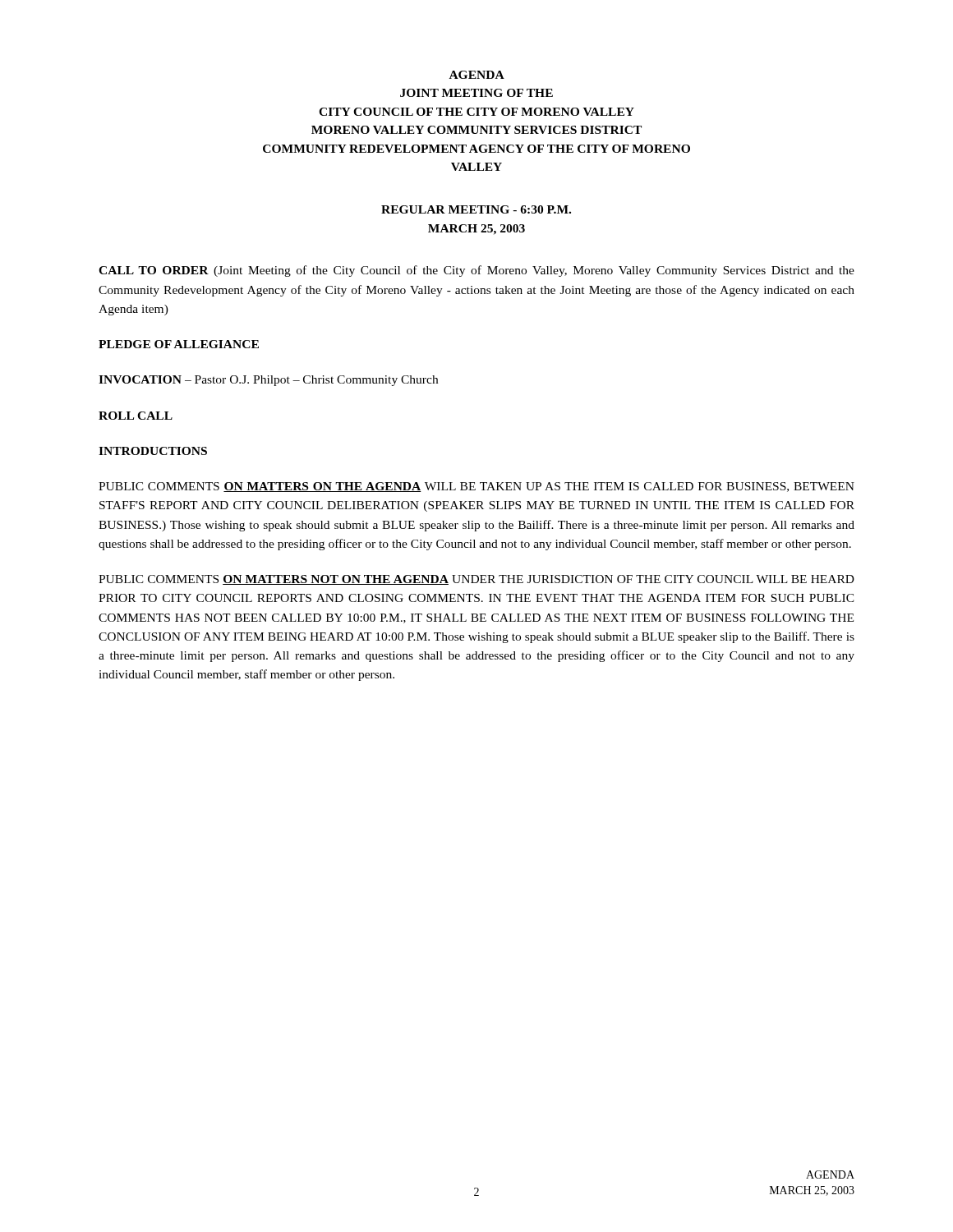Locate the passage starting "AGENDA JOINT MEETING OF THE"
The image size is (953, 1232).
[476, 121]
